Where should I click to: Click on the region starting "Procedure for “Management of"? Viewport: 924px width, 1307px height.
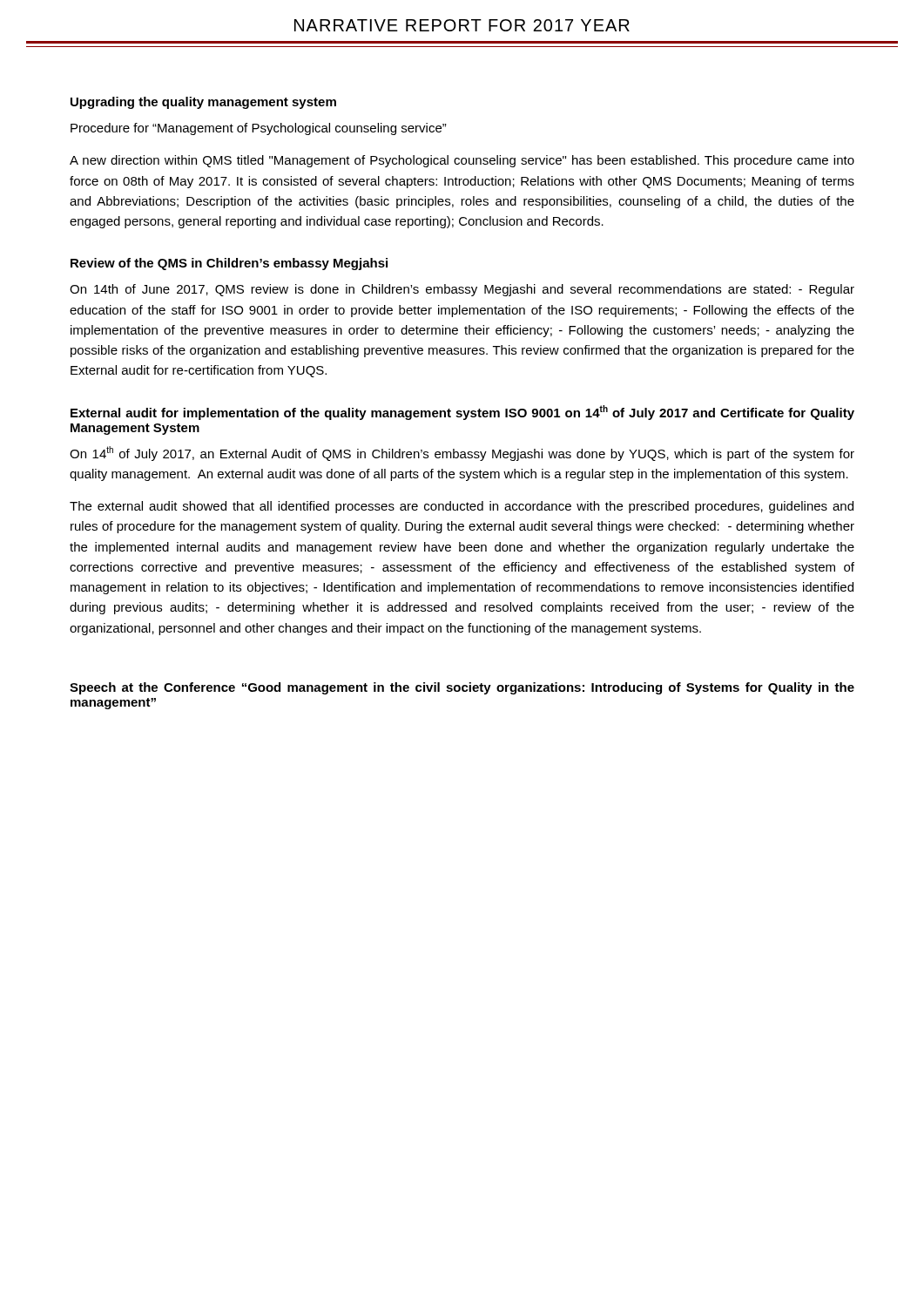coord(258,128)
